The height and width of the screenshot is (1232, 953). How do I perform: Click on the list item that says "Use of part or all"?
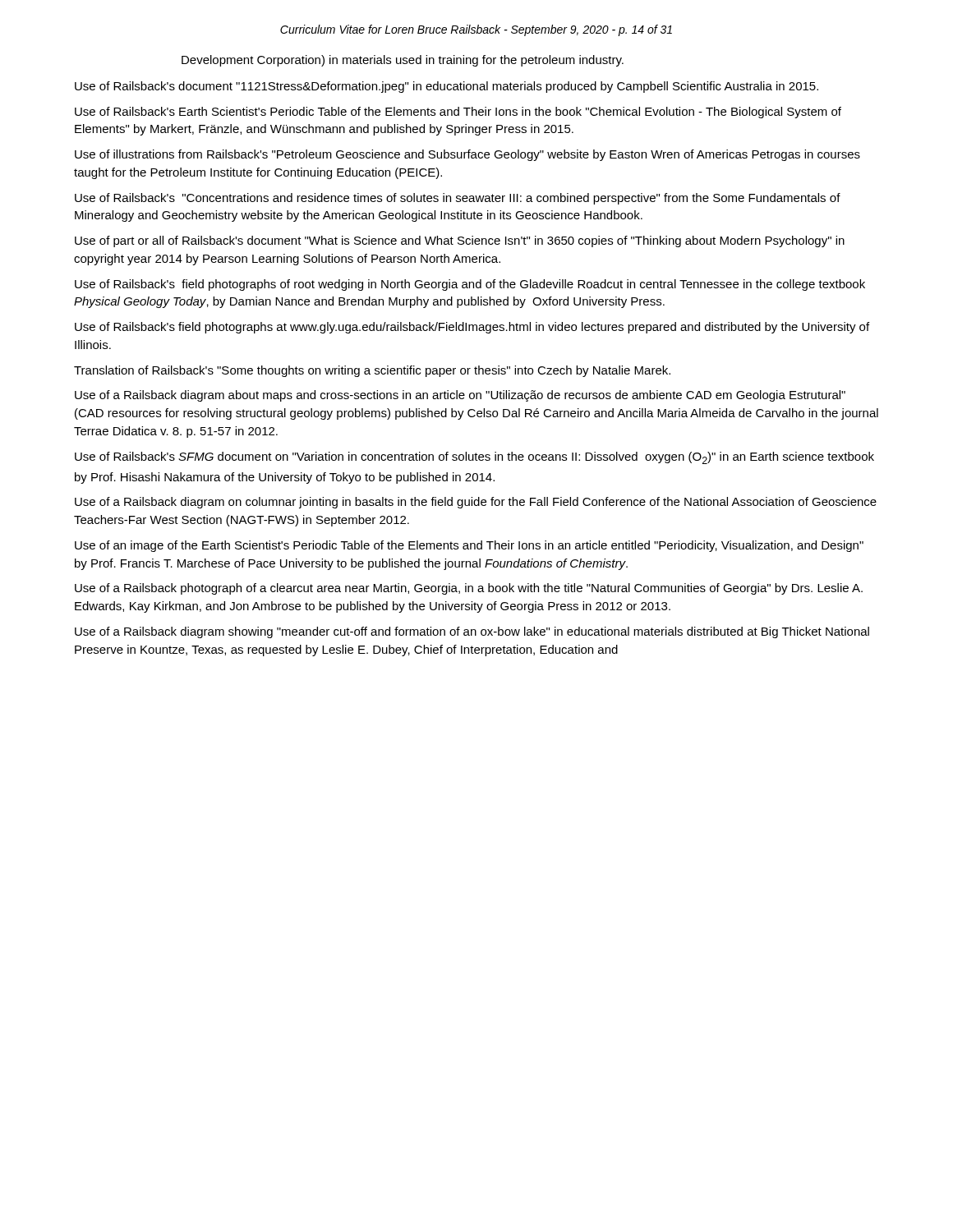click(476, 249)
